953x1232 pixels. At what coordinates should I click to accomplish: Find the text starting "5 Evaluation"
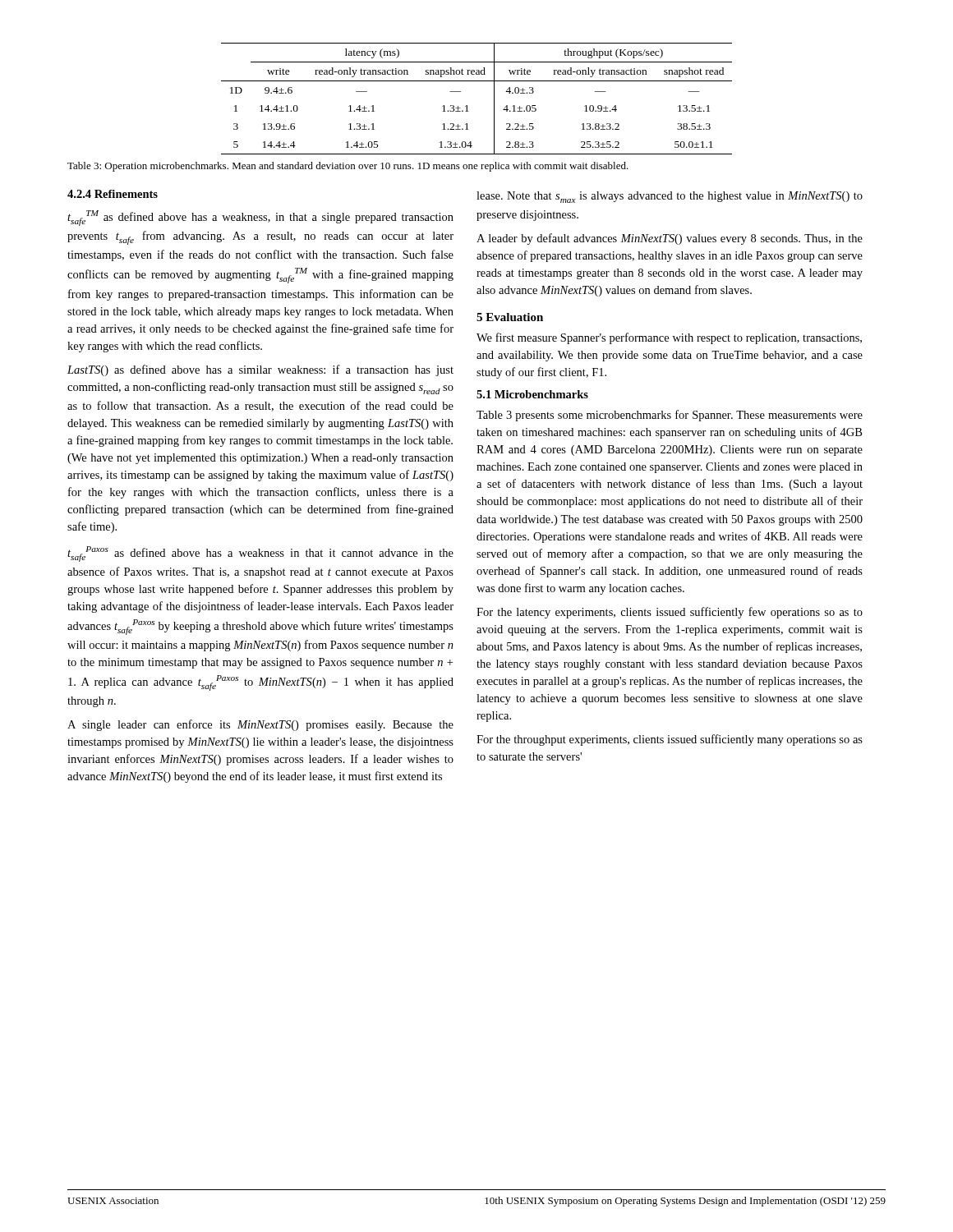[x=510, y=317]
